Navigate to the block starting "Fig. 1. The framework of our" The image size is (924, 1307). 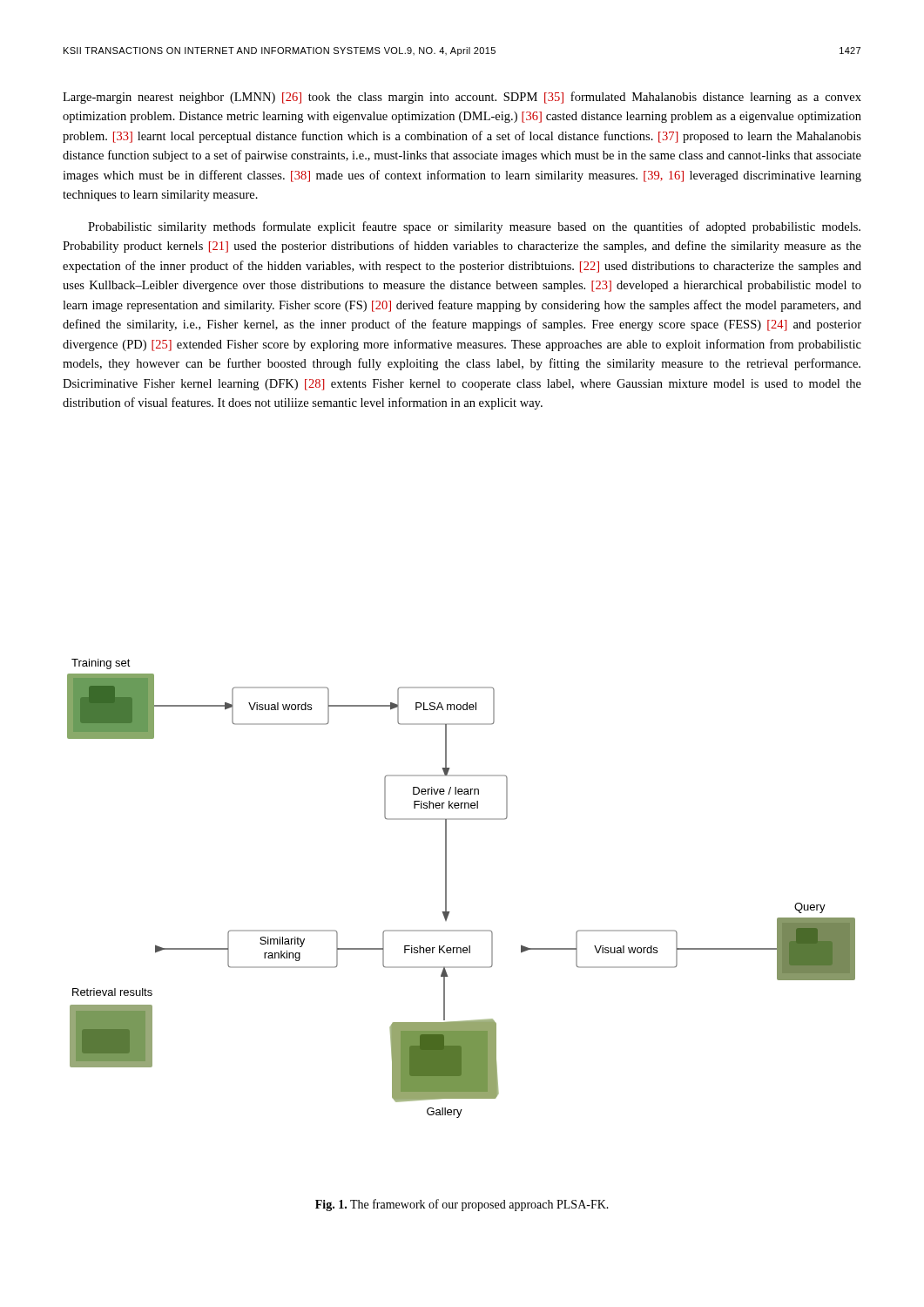[462, 1205]
